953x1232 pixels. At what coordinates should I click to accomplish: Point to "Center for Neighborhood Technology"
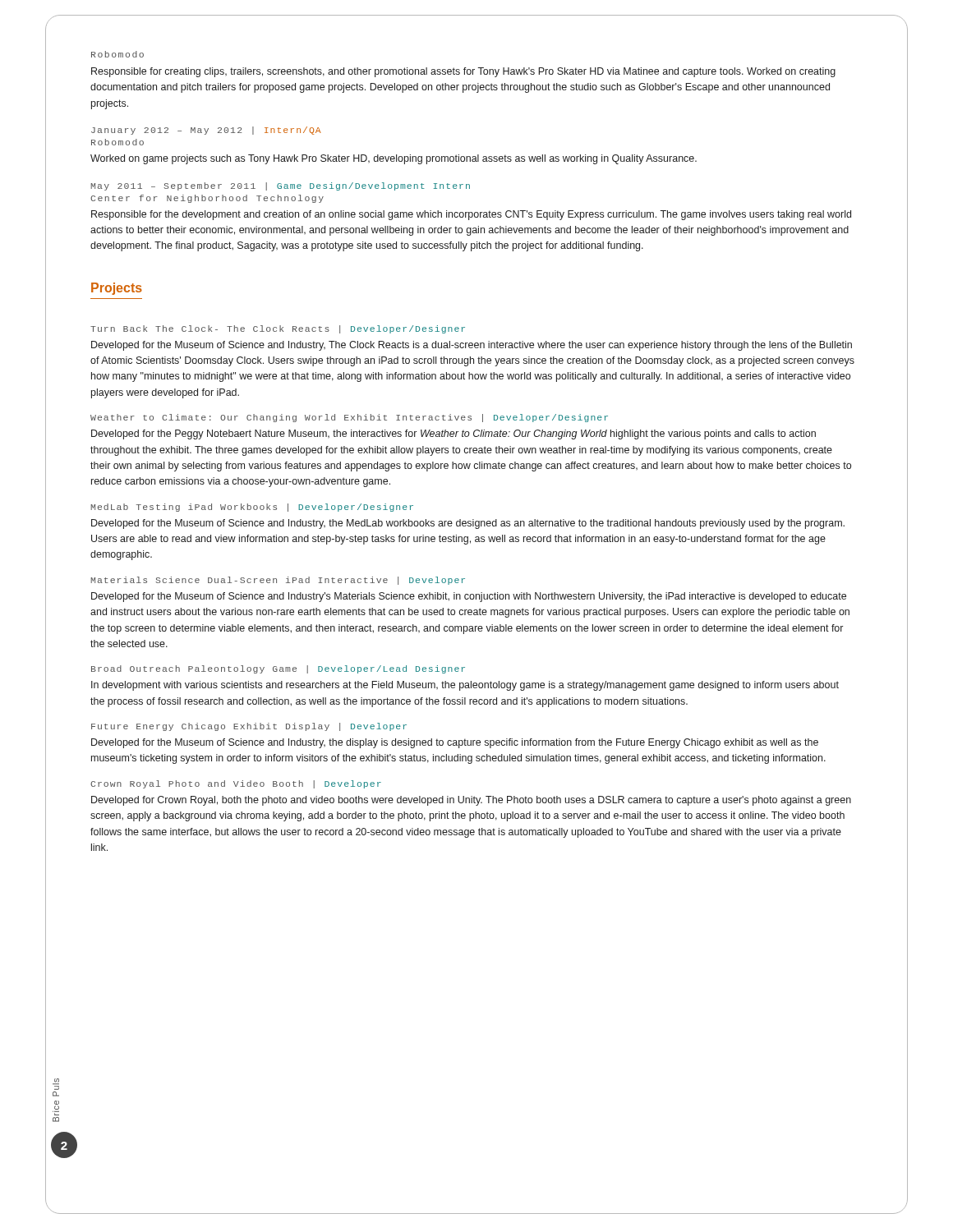pyautogui.click(x=208, y=198)
